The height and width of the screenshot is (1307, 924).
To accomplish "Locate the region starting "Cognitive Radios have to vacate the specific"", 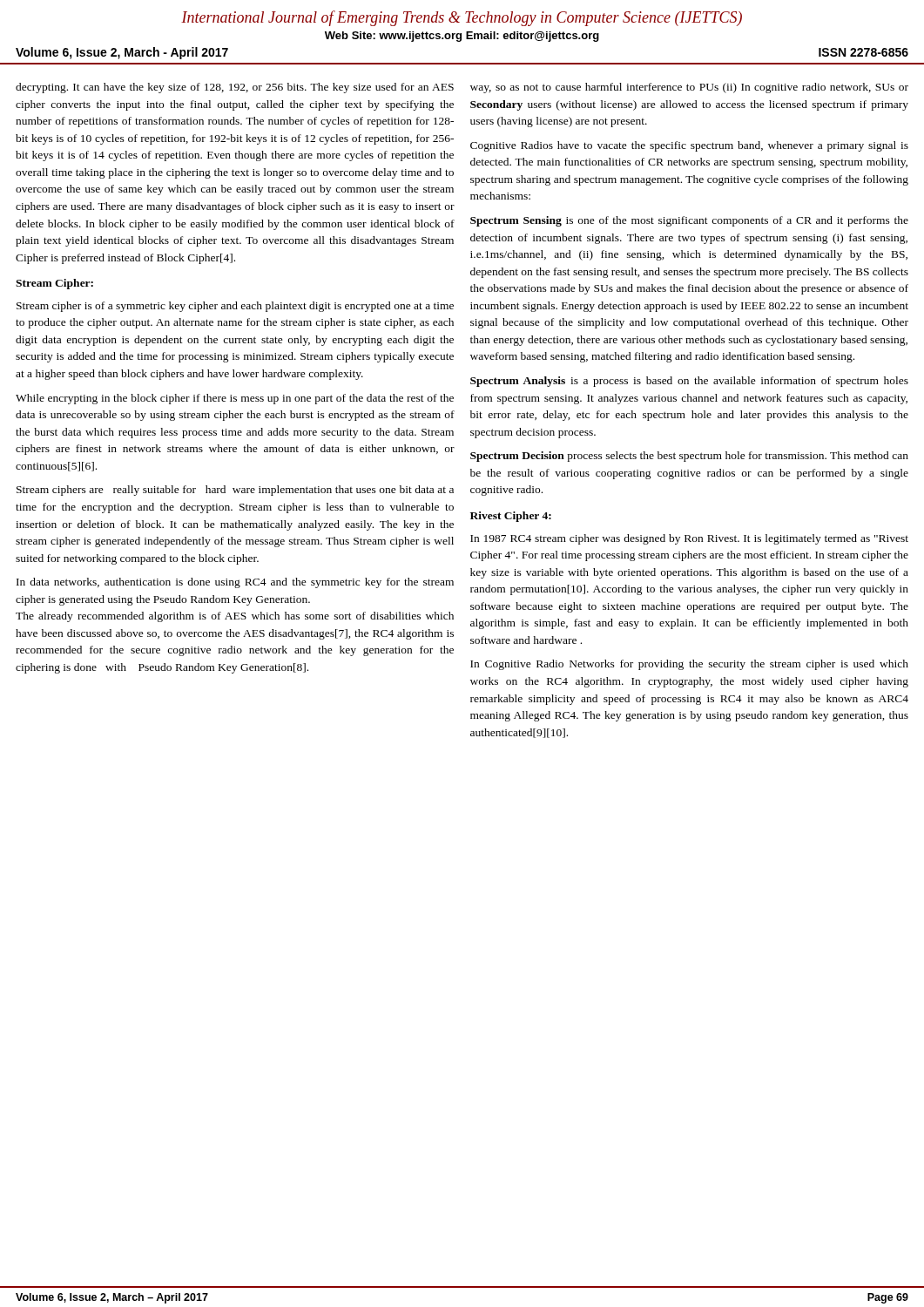I will point(689,171).
